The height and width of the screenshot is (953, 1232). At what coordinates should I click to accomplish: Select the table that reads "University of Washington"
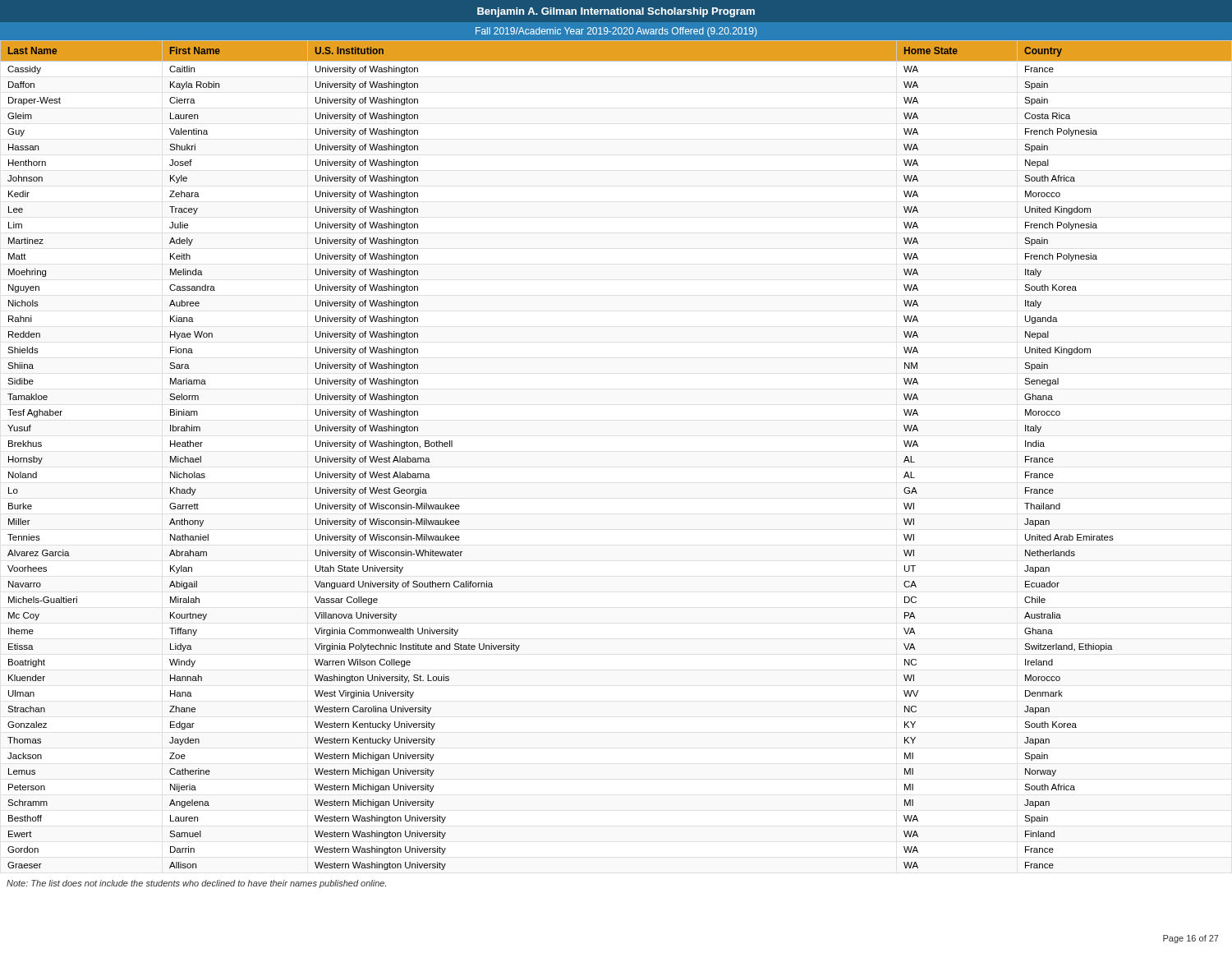click(616, 457)
